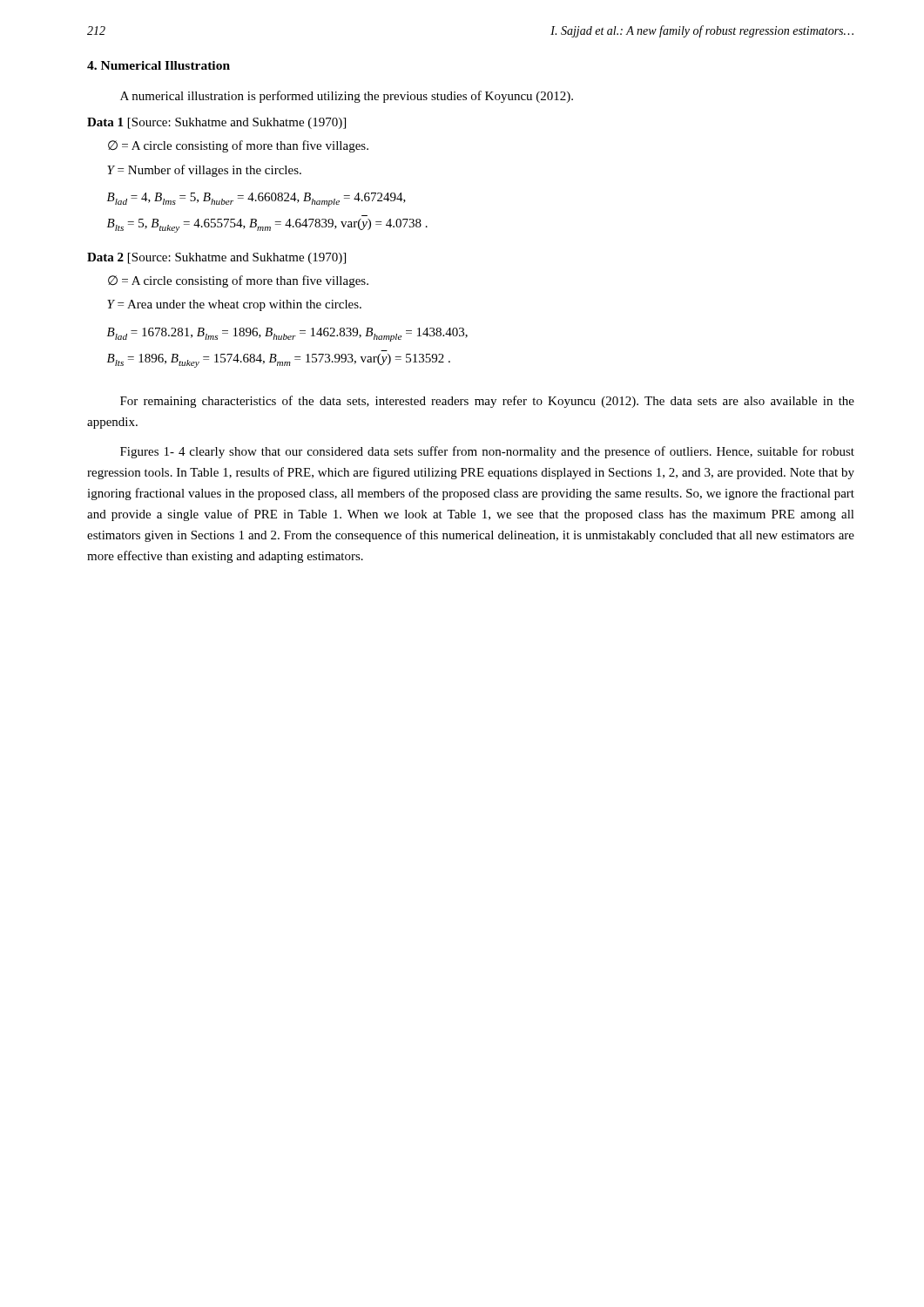This screenshot has height=1307, width=924.
Task: Click on the text block that says "Data 2 [Source: Sukhatme"
Action: pyautogui.click(x=217, y=257)
